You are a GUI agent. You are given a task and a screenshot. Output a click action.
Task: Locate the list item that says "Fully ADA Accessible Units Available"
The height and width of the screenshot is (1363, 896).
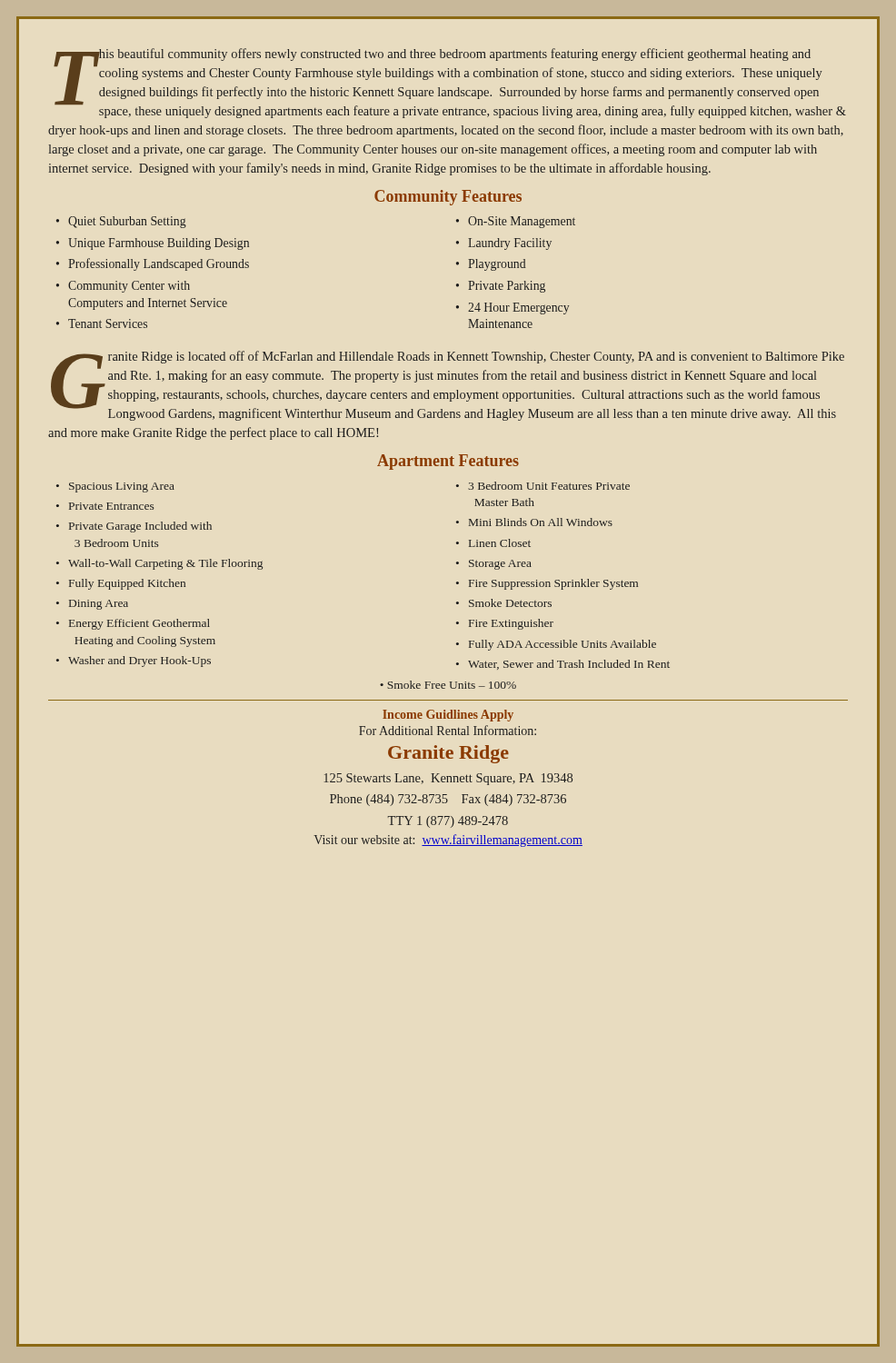pos(562,643)
